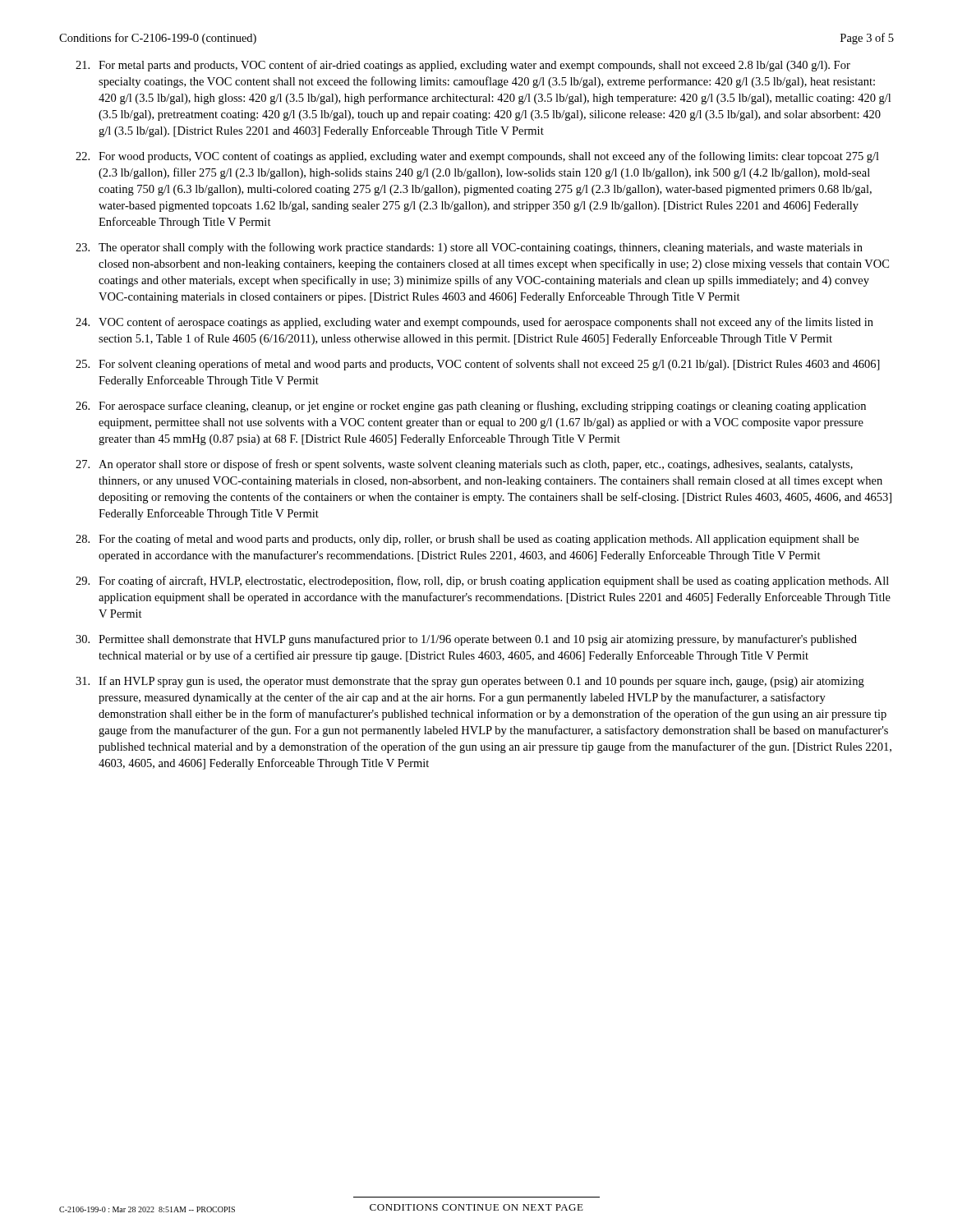Click the passage that begins "30. Permittee shall demonstrate that"
This screenshot has width=953, height=1232.
pyautogui.click(x=476, y=647)
